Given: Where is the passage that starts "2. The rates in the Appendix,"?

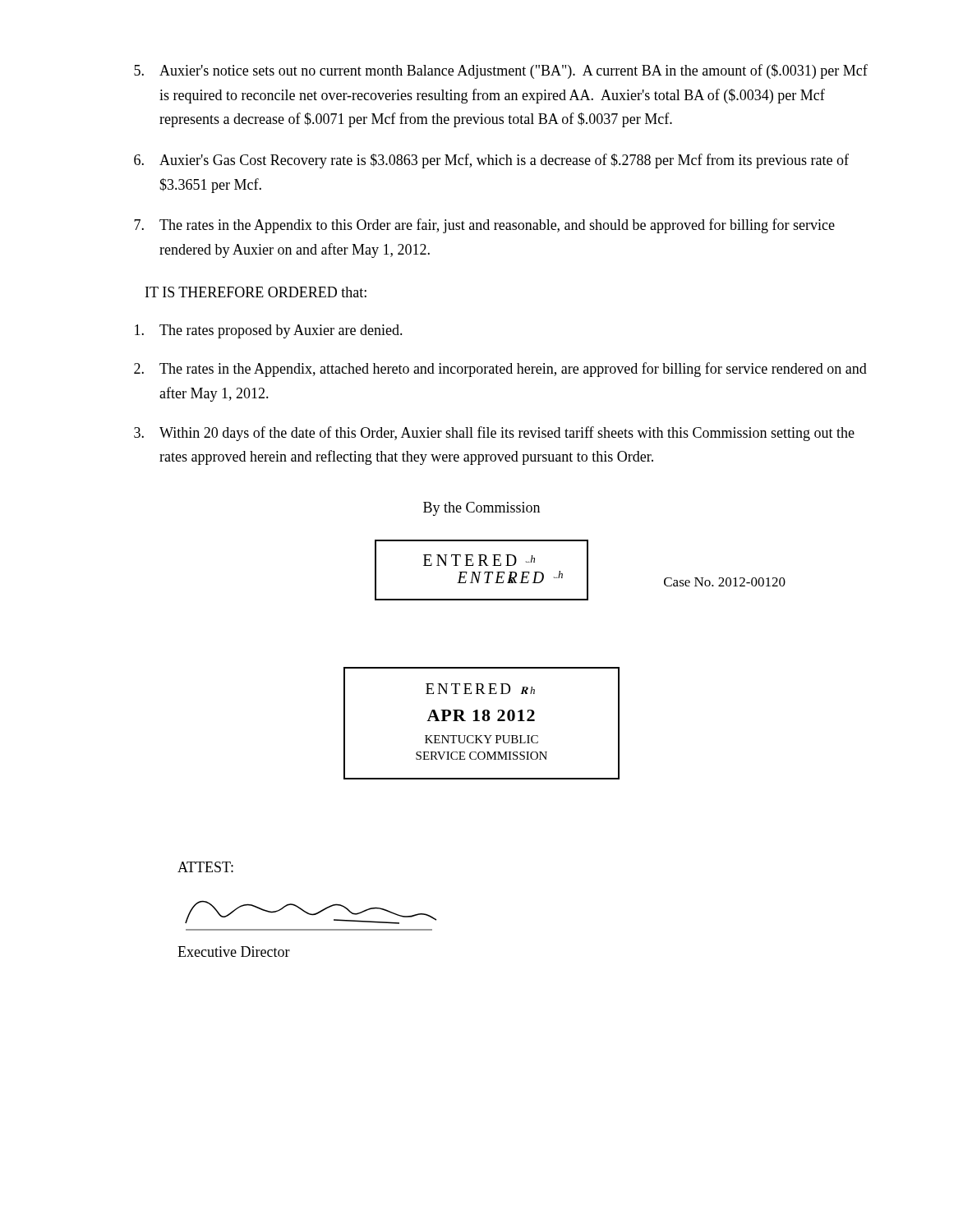Looking at the screenshot, I should pyautogui.click(x=482, y=382).
